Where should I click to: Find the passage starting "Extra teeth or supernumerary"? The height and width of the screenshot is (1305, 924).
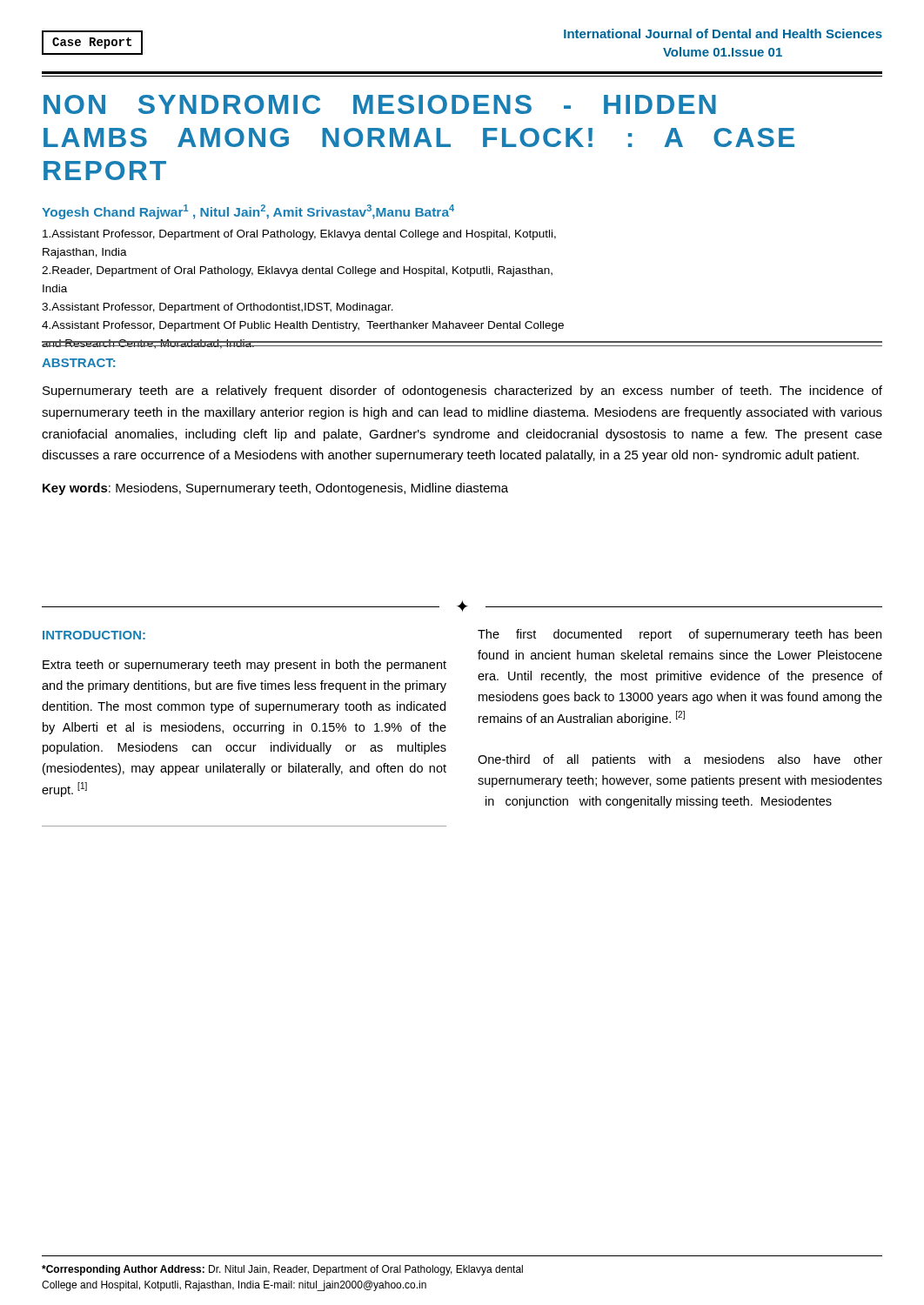pyautogui.click(x=244, y=727)
